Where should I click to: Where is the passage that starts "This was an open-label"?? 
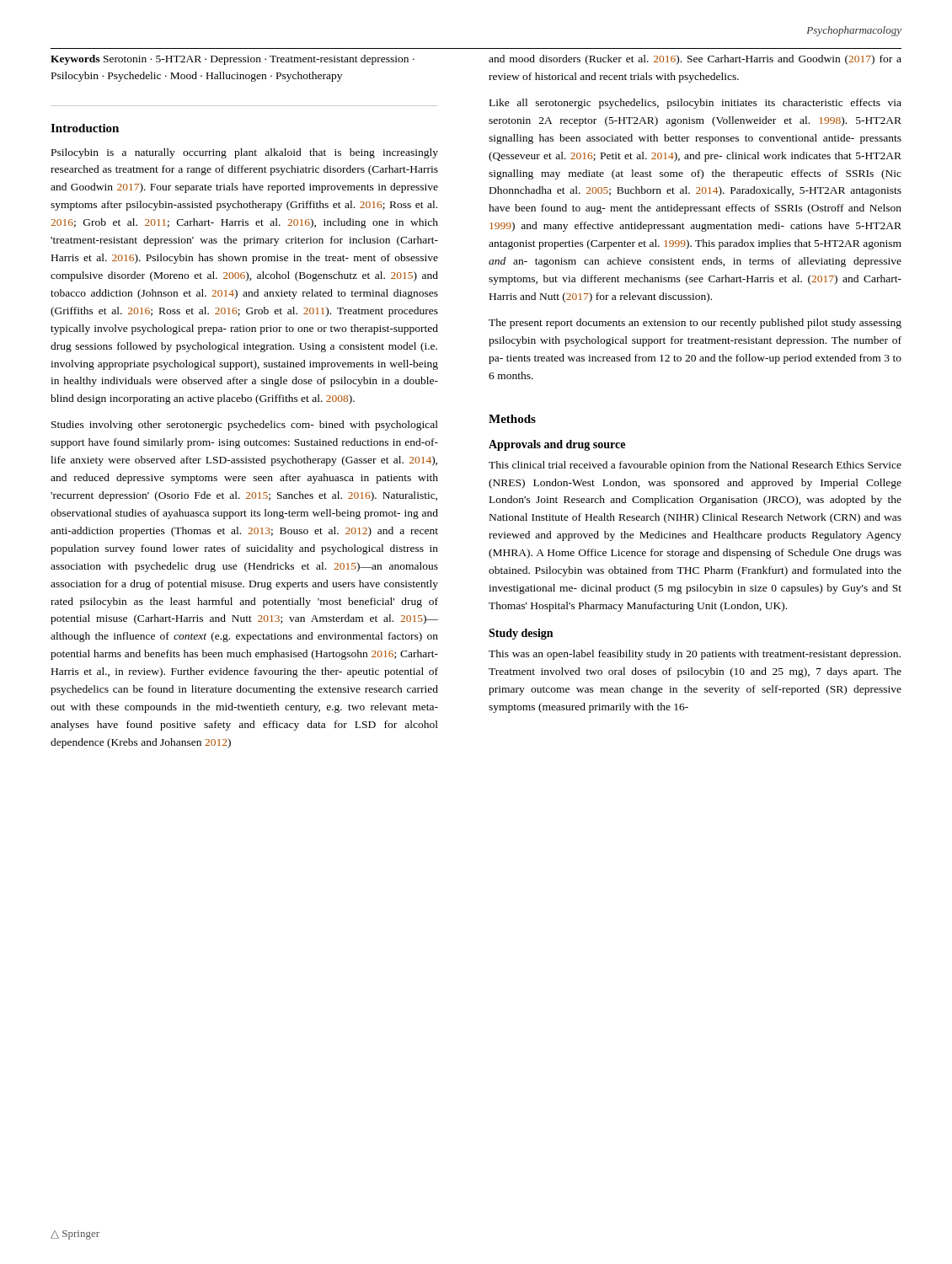[x=695, y=680]
